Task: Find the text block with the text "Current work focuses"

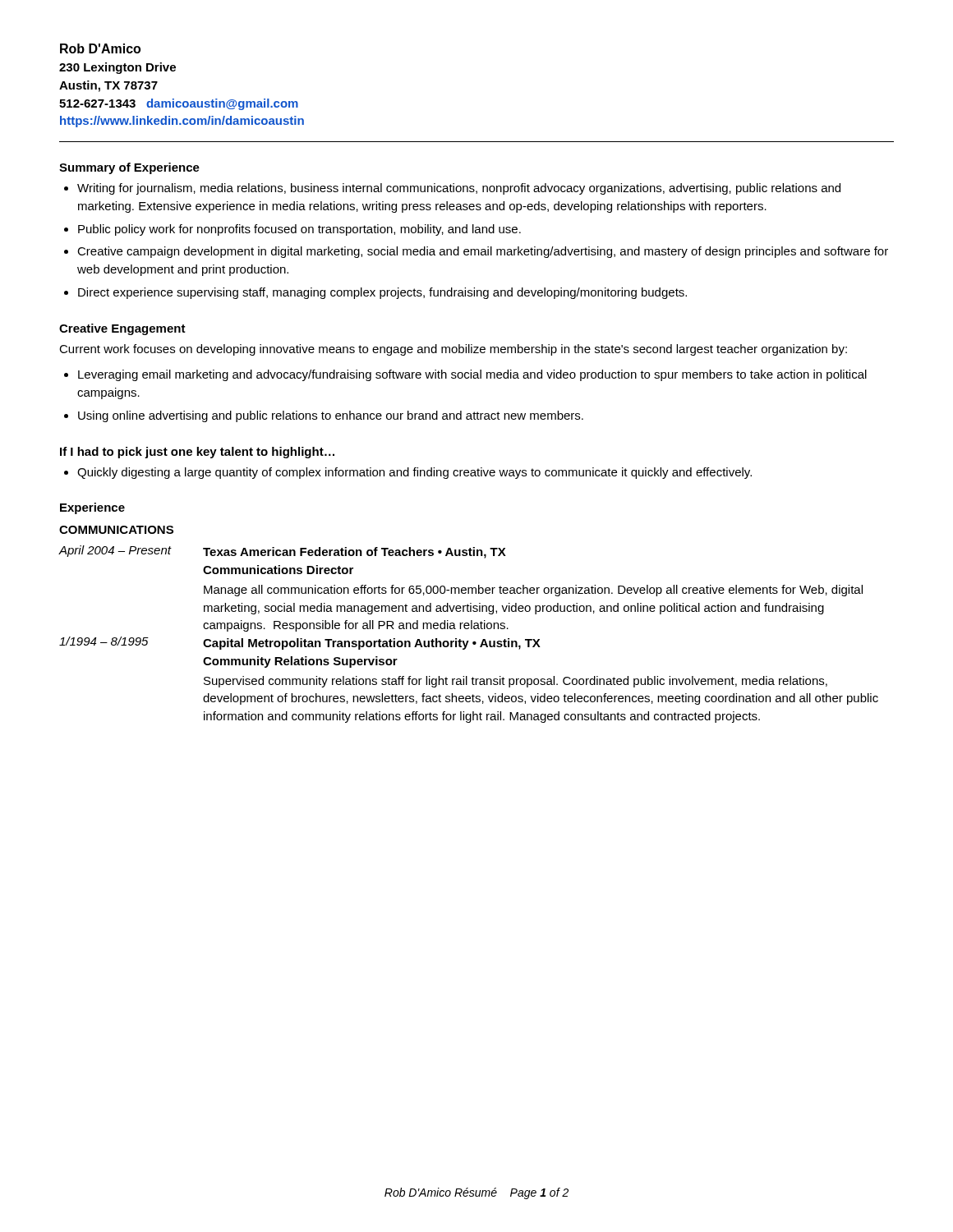Action: [x=454, y=348]
